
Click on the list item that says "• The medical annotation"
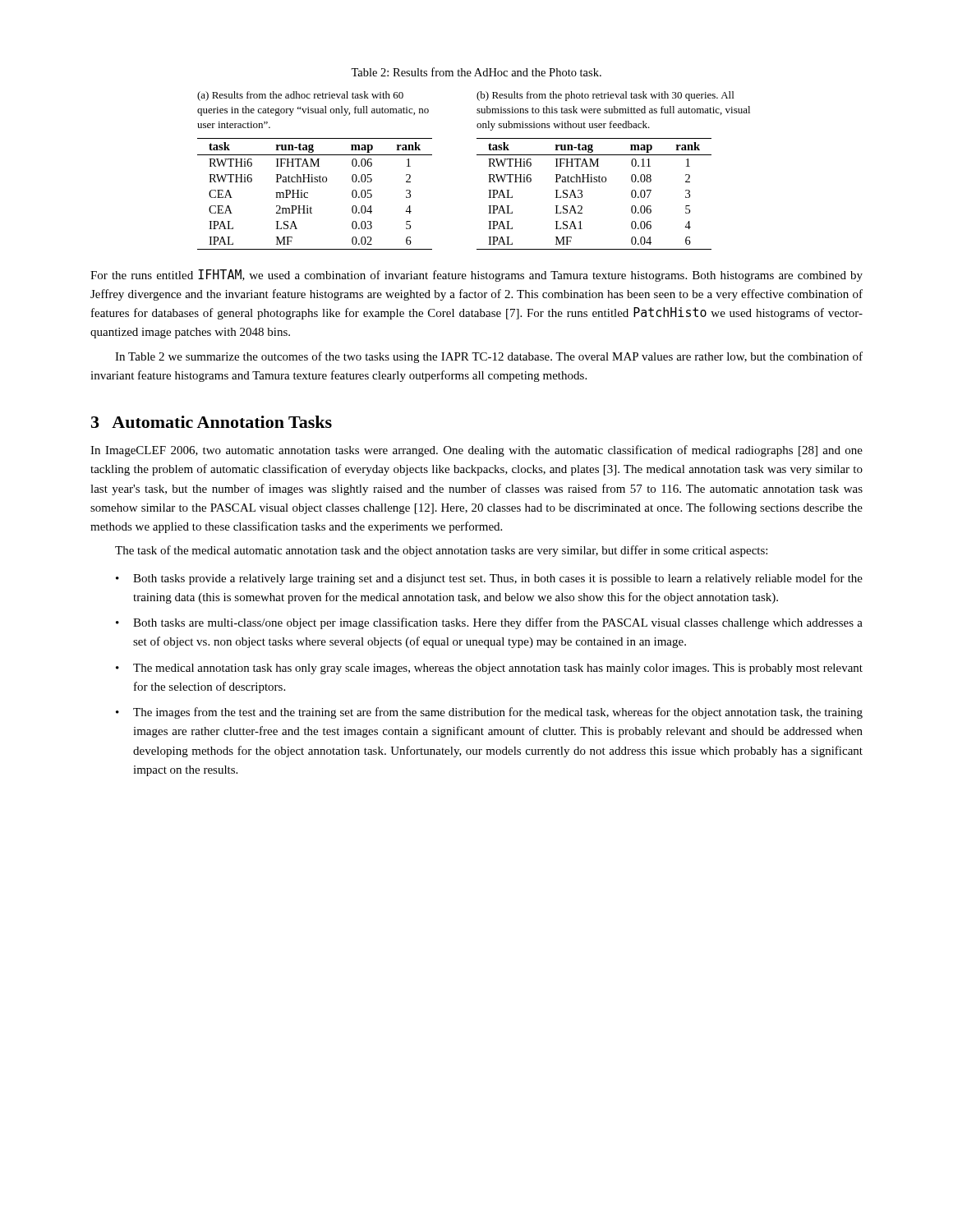489,677
